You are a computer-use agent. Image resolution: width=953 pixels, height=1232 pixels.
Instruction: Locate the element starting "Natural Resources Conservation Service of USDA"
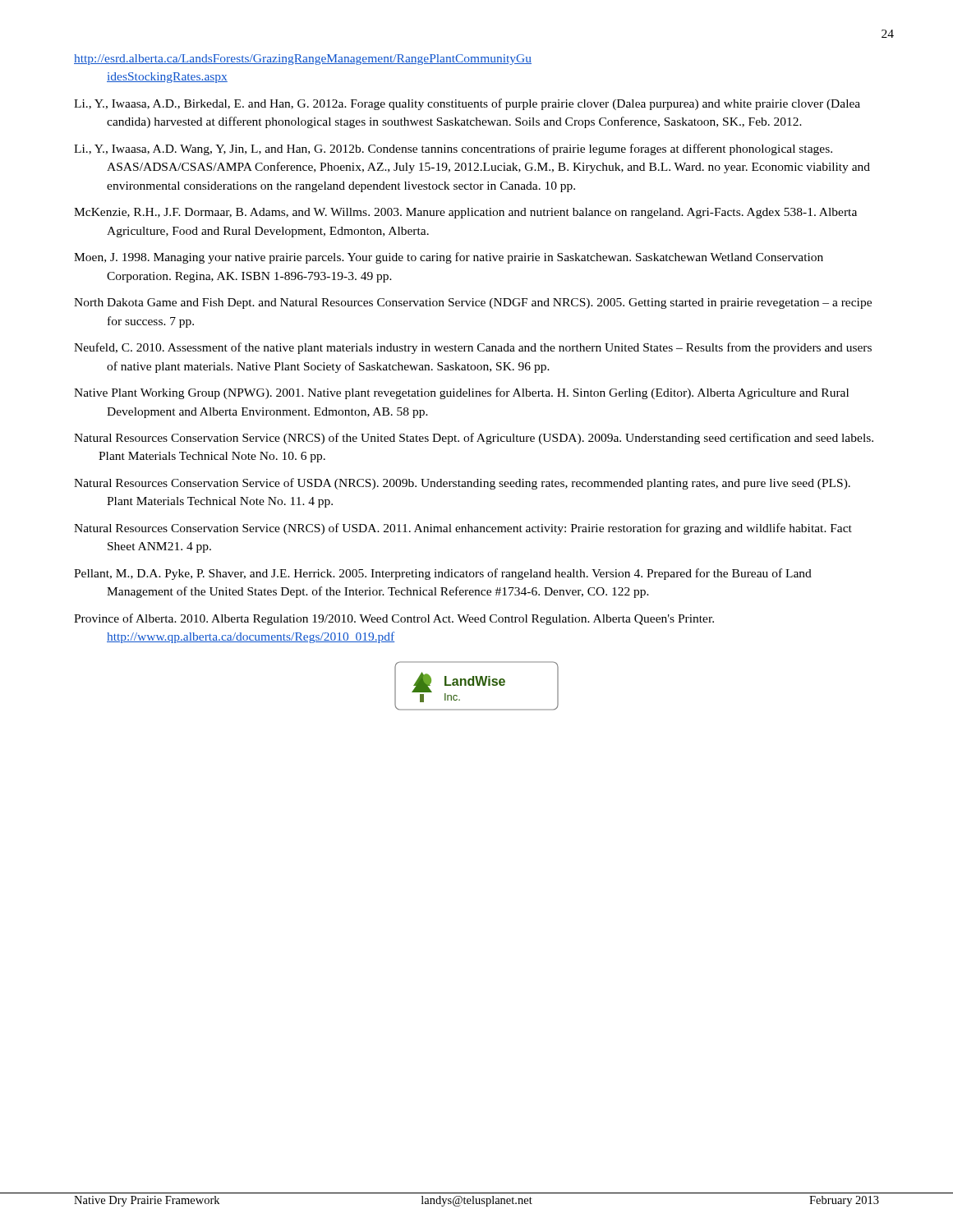(x=462, y=492)
